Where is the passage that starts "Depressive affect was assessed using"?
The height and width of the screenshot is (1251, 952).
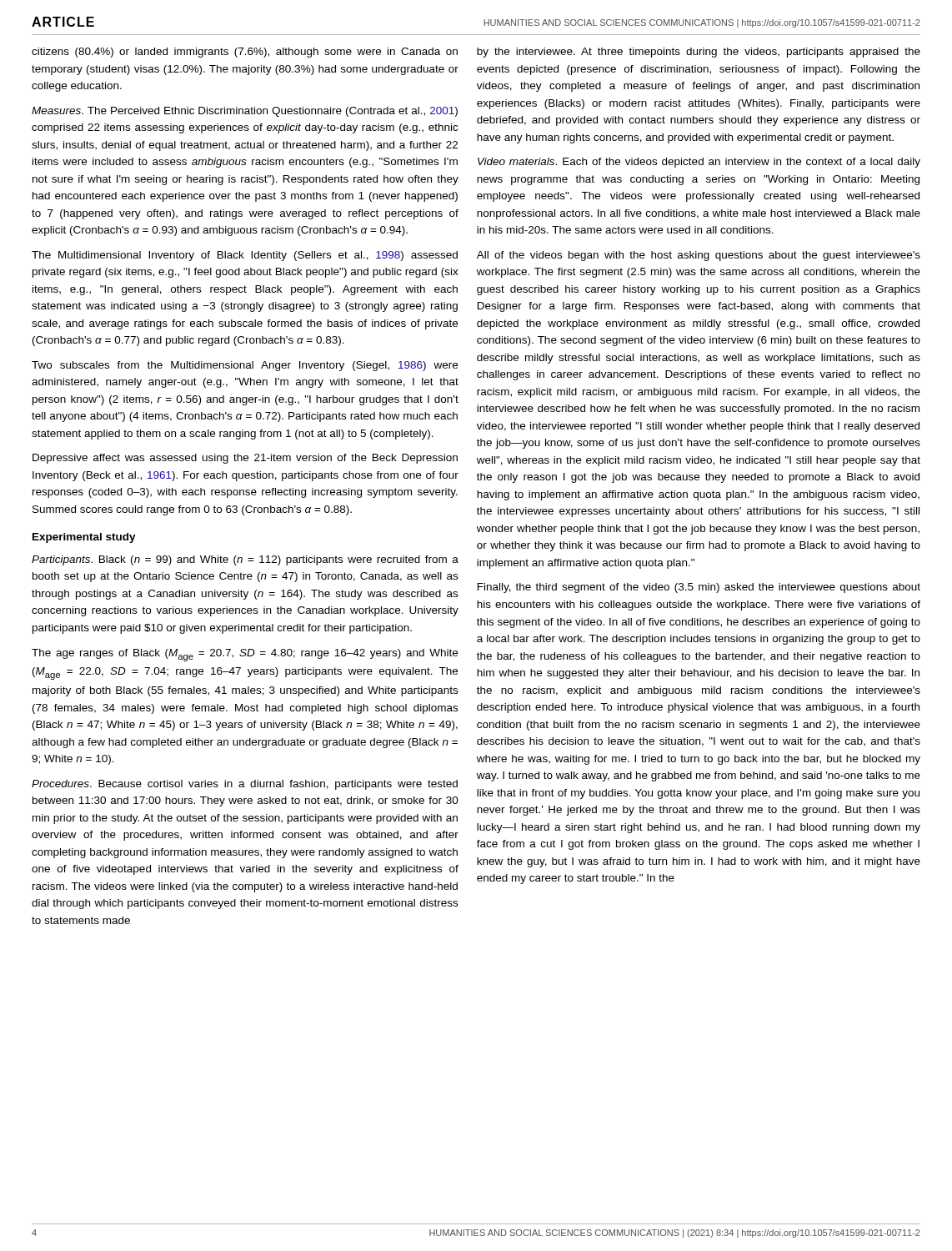pyautogui.click(x=245, y=484)
